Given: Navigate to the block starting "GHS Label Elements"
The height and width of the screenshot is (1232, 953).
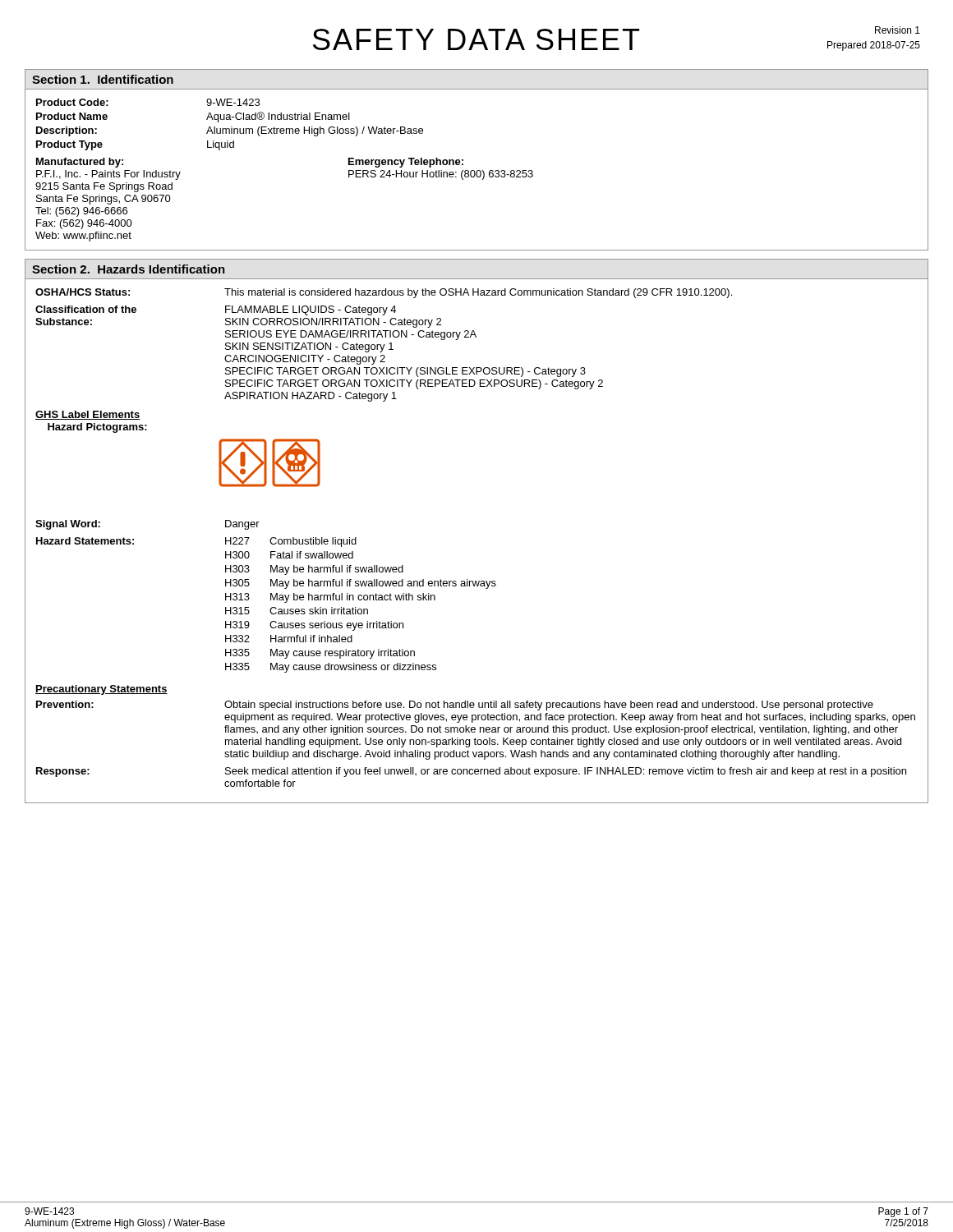Looking at the screenshot, I should pyautogui.click(x=91, y=420).
